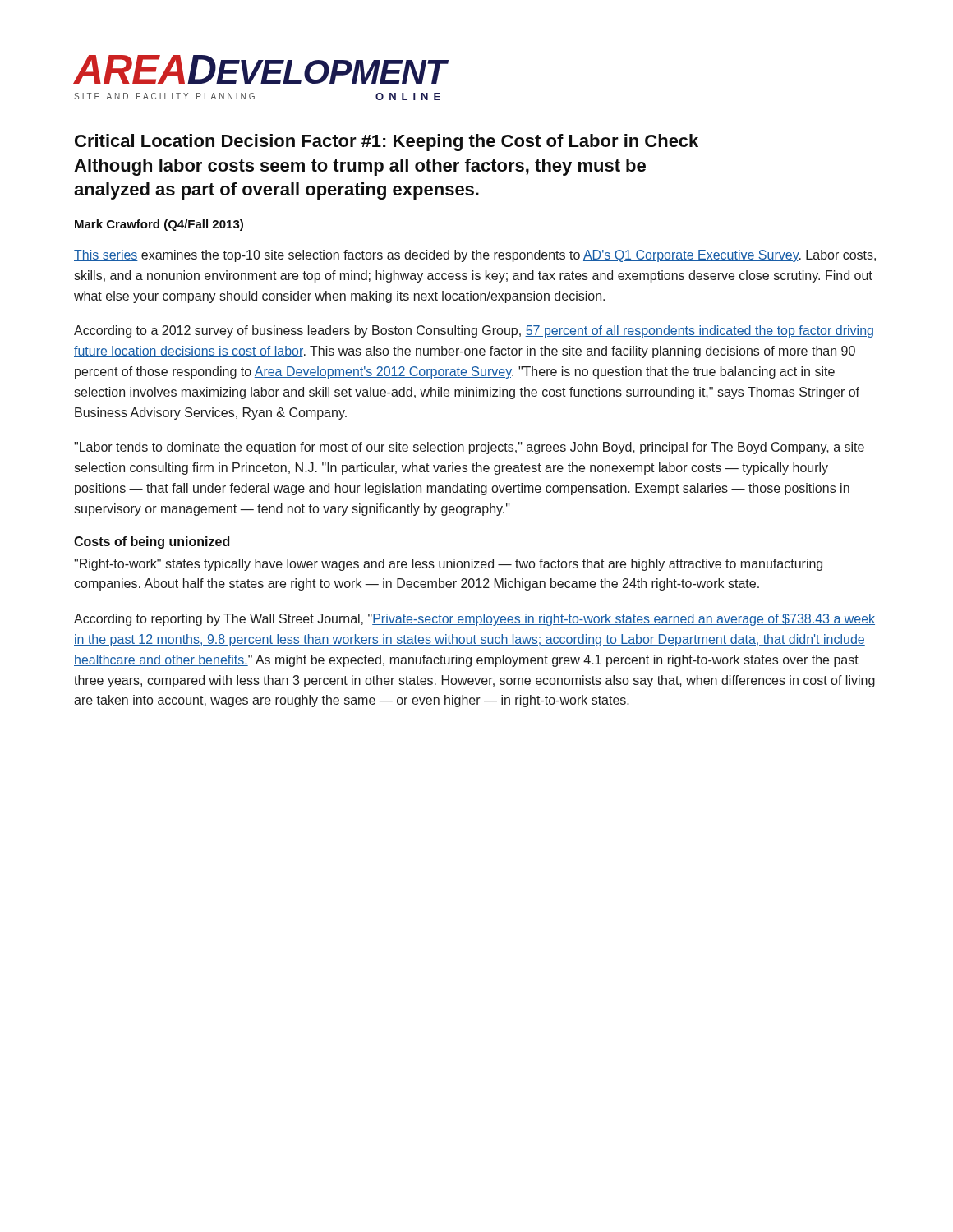Point to the element starting ""Labor tends to dominate the"
The height and width of the screenshot is (1232, 953).
point(469,478)
